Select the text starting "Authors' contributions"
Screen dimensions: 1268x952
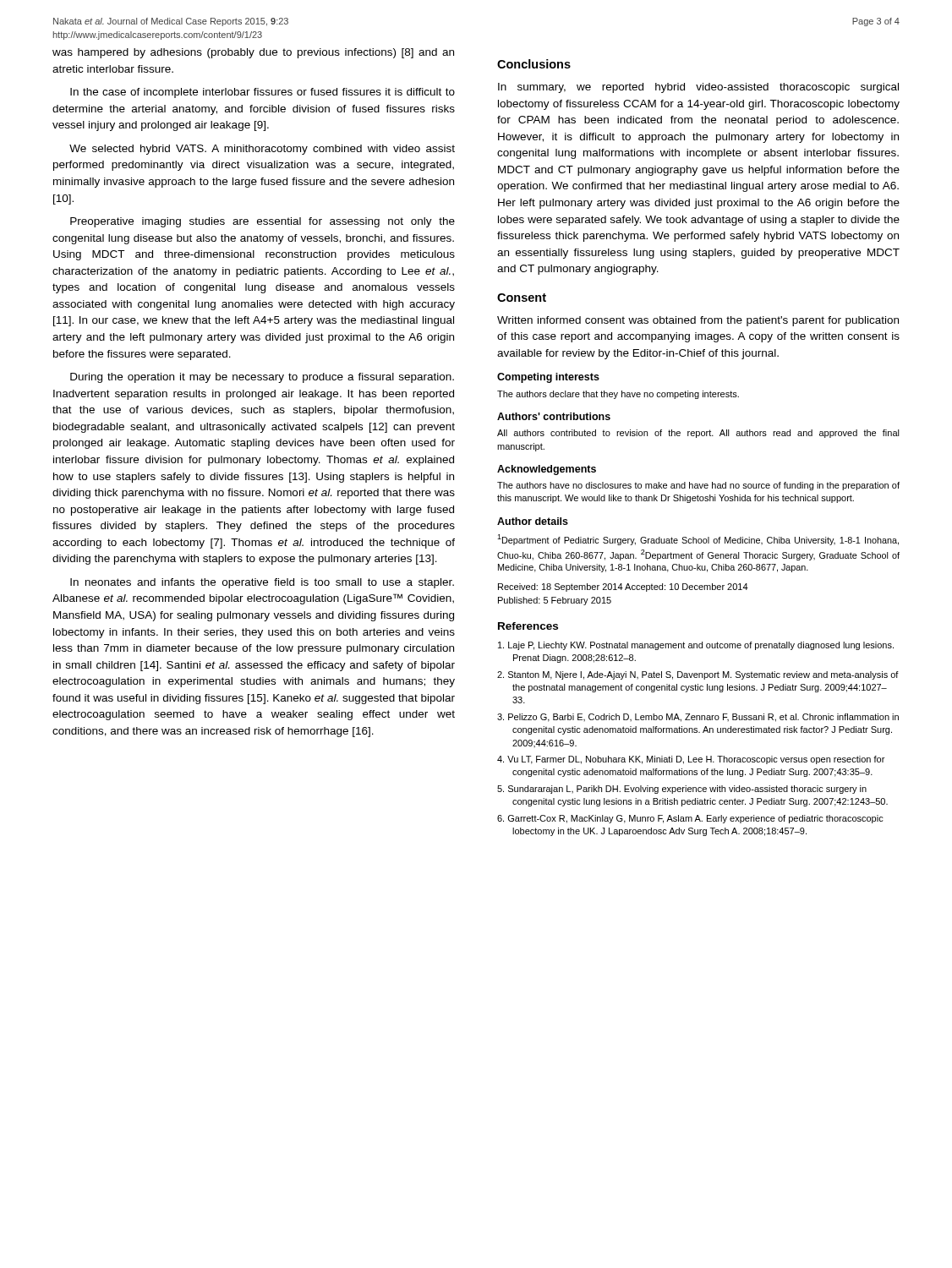click(554, 417)
